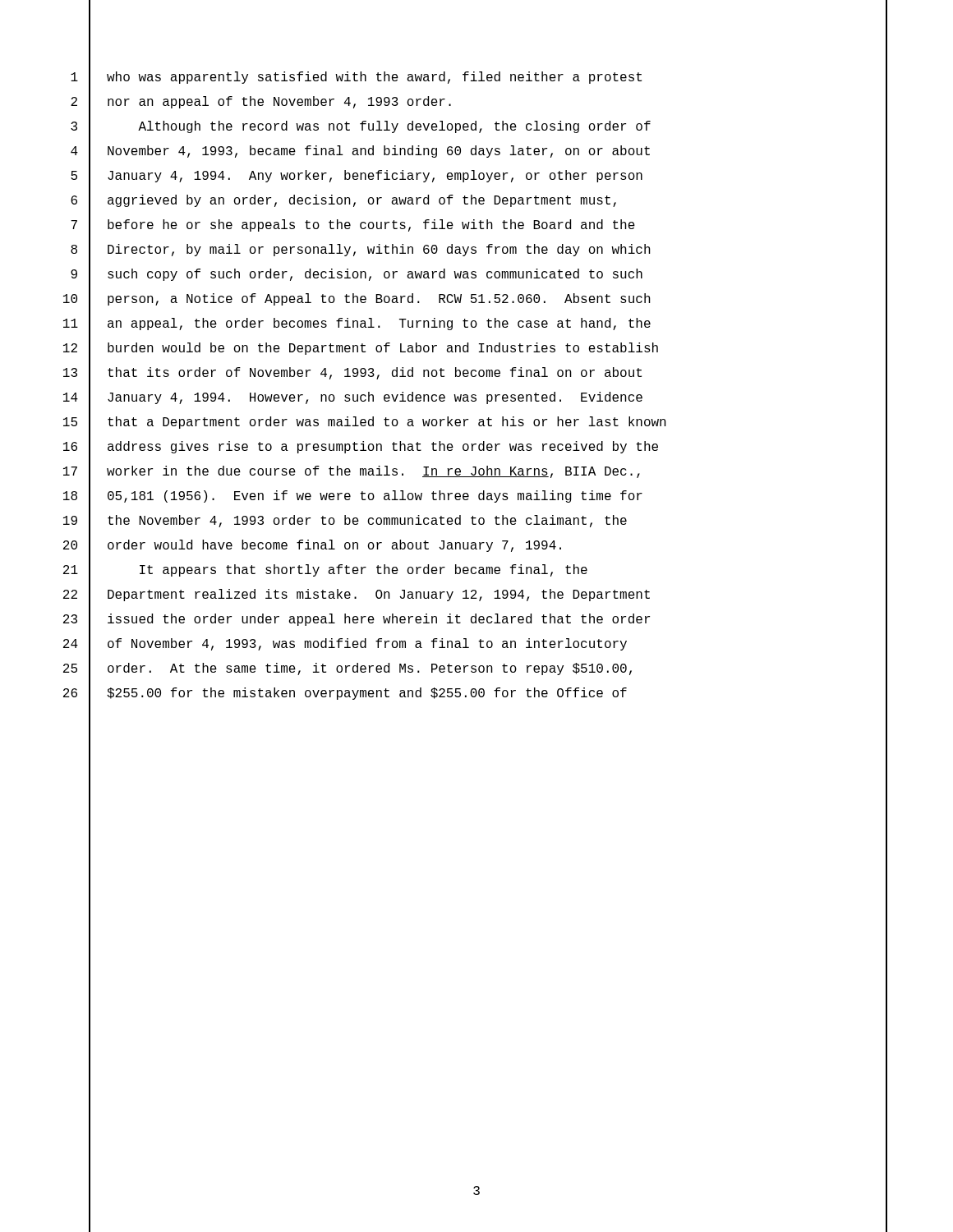953x1232 pixels.
Task: Select the passage starting "who was apparently"
Action: point(489,386)
